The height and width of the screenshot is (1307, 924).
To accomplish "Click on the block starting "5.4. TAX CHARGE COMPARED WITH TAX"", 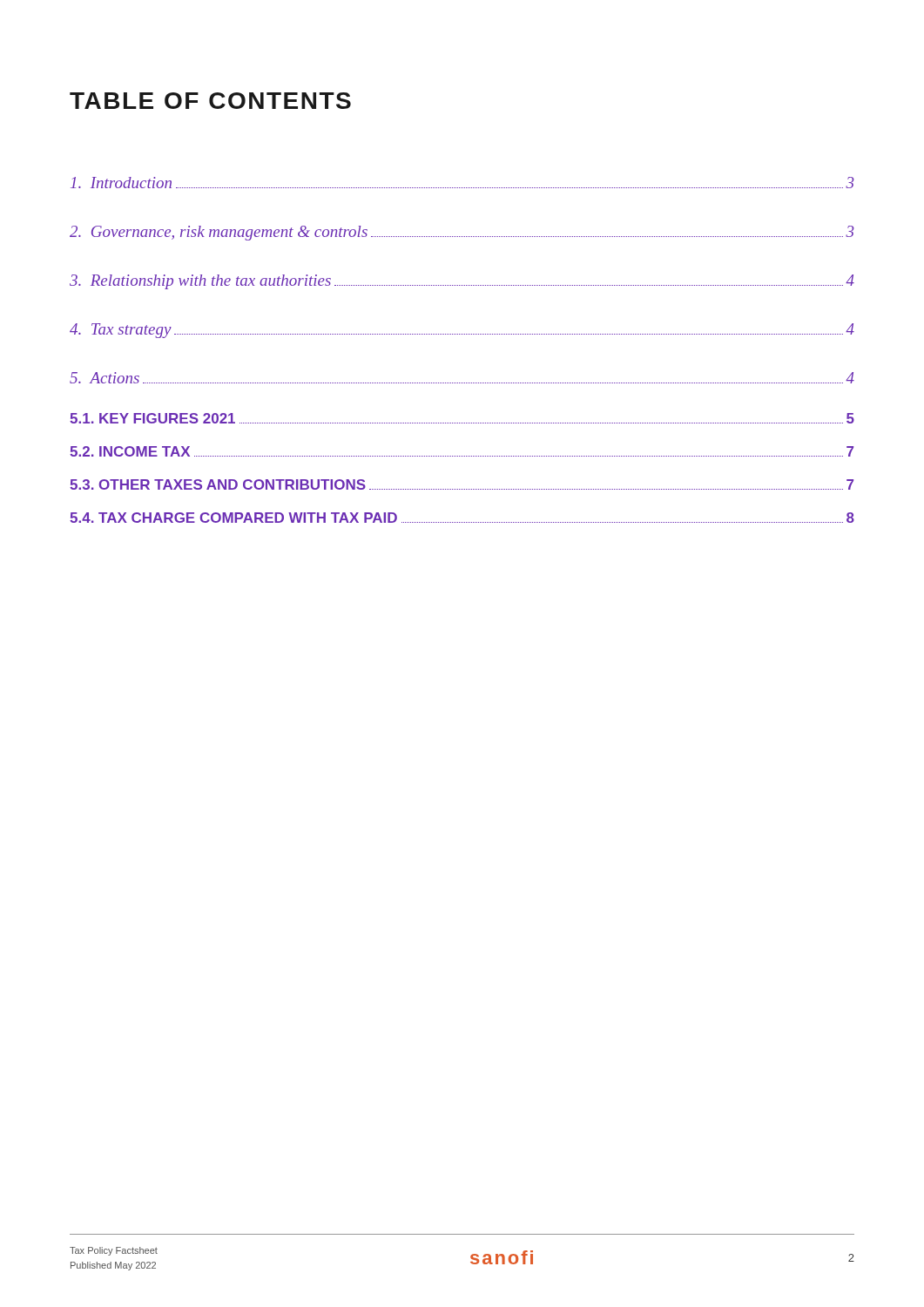I will coord(462,518).
